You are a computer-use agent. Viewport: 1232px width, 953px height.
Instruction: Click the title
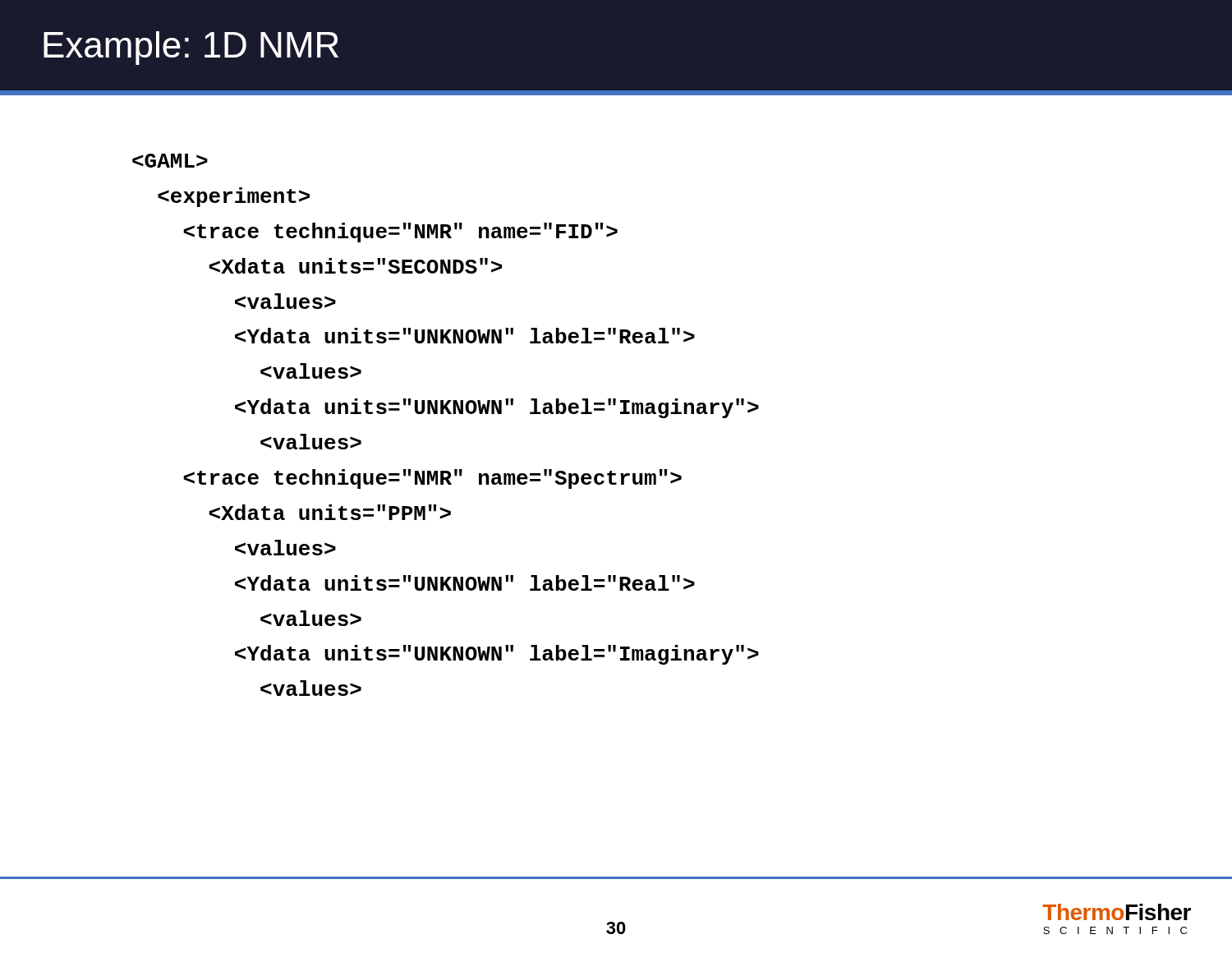point(191,45)
